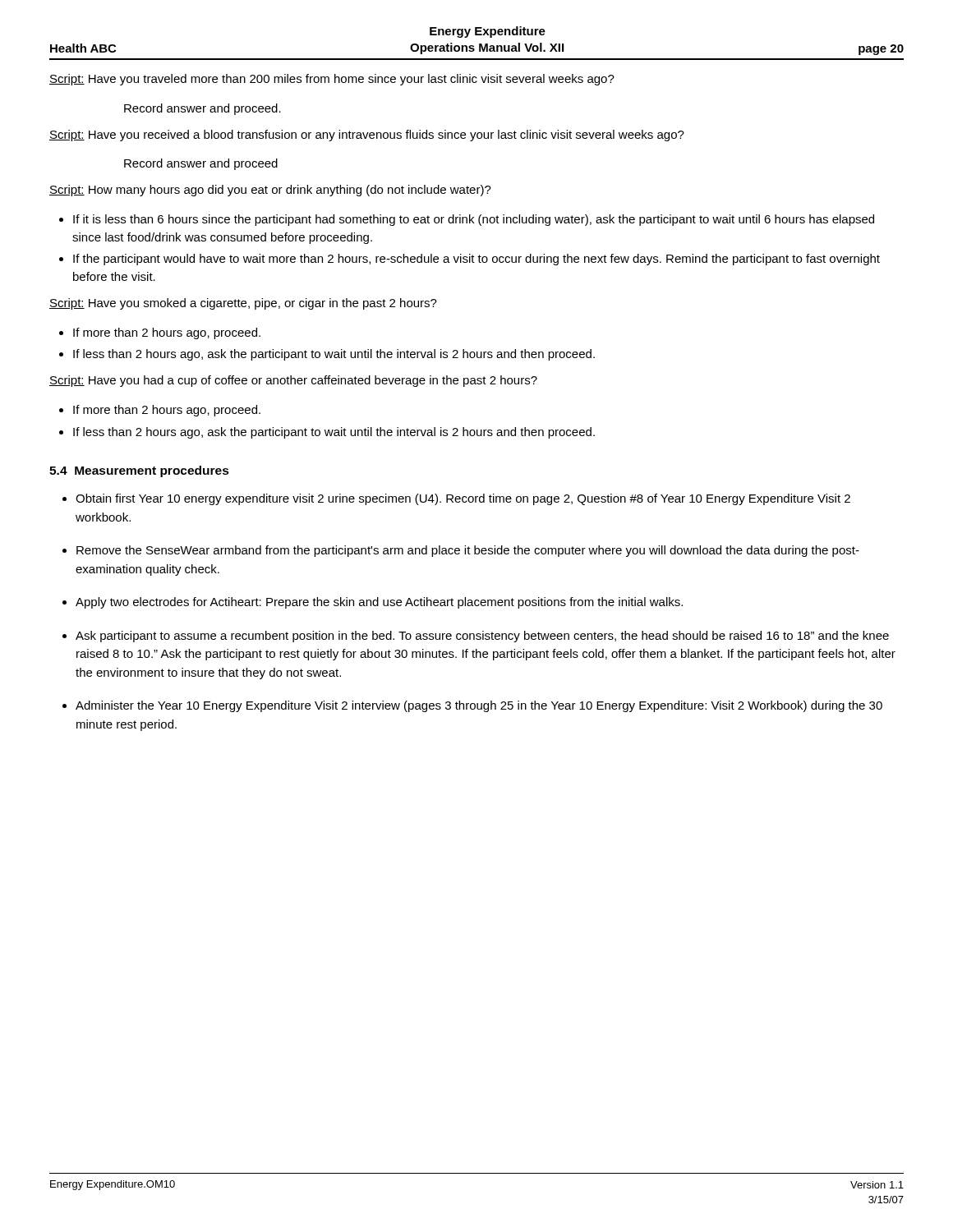Click the passage that begins "Obtain first Year 10"

tap(463, 508)
